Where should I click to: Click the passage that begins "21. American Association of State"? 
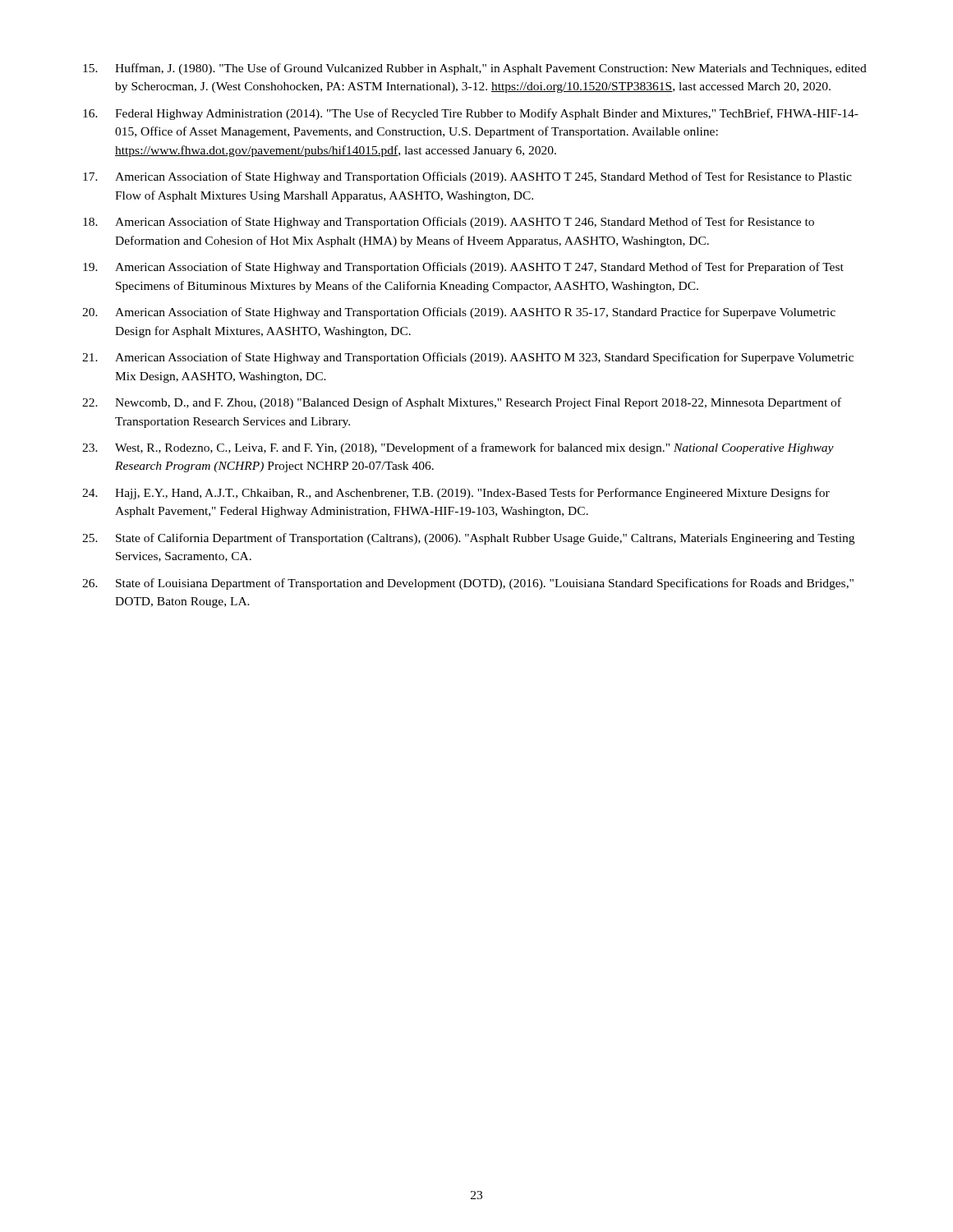click(x=476, y=367)
